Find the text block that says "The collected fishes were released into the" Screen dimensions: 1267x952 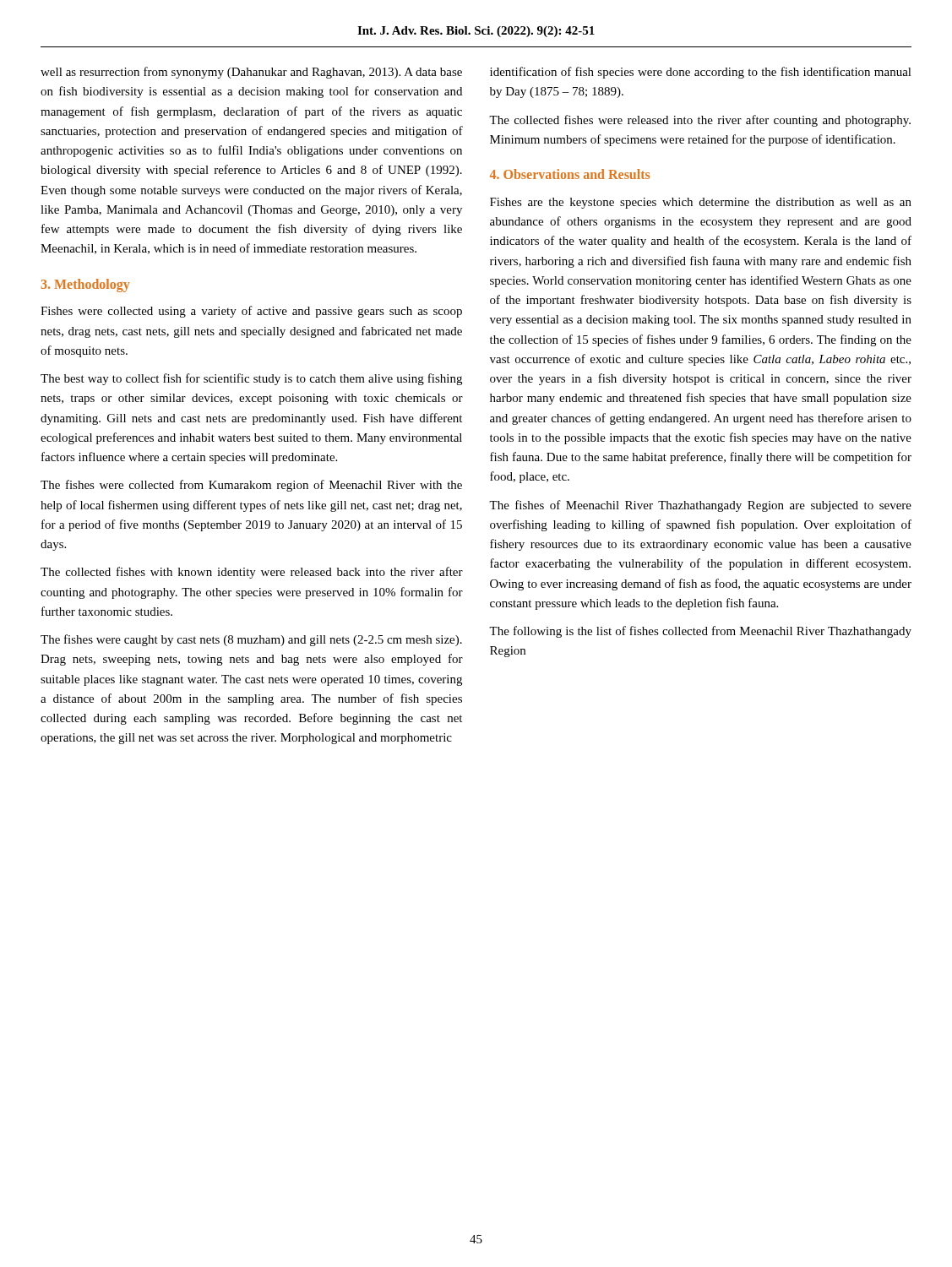pos(700,130)
